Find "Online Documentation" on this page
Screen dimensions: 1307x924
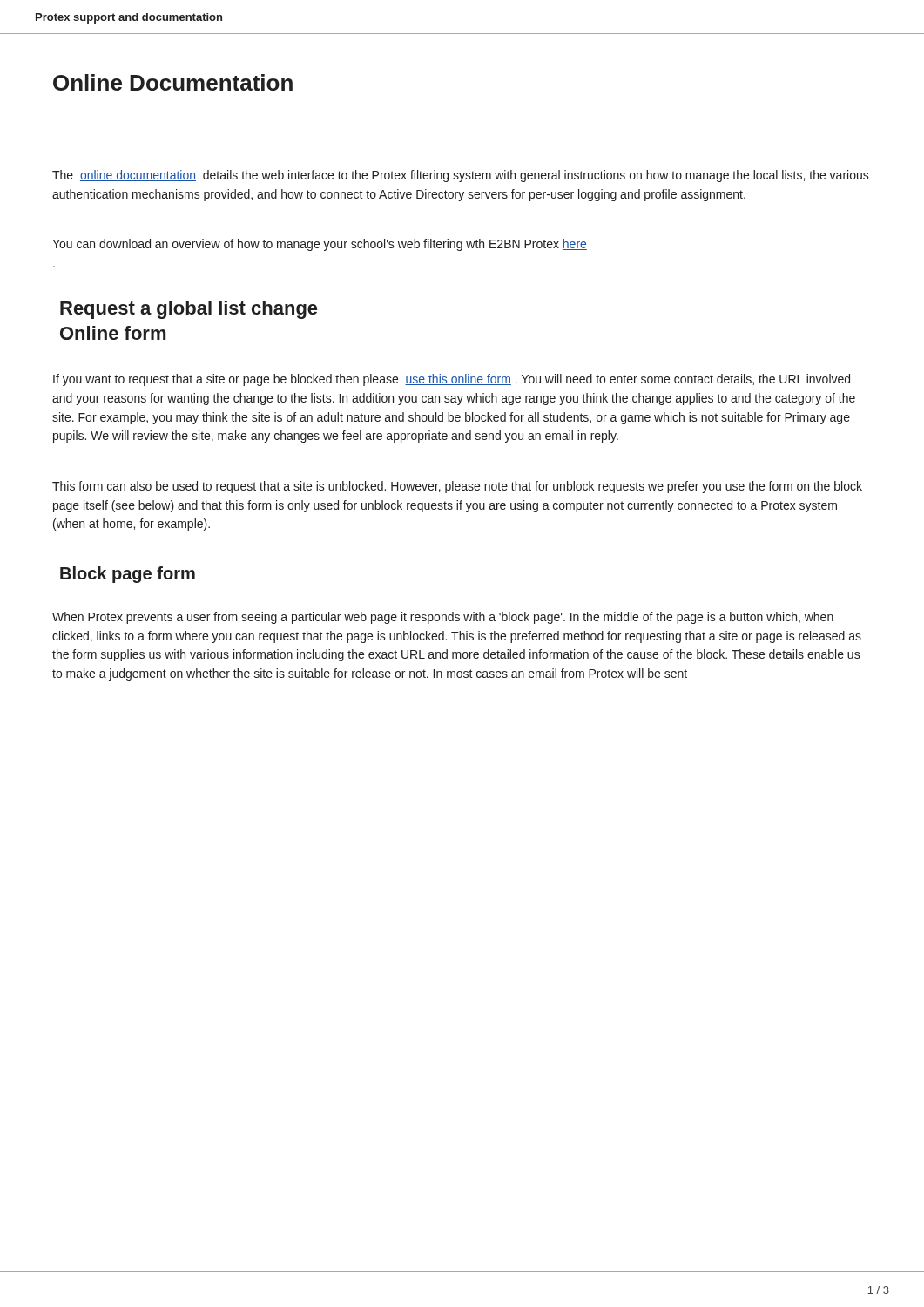(x=173, y=82)
